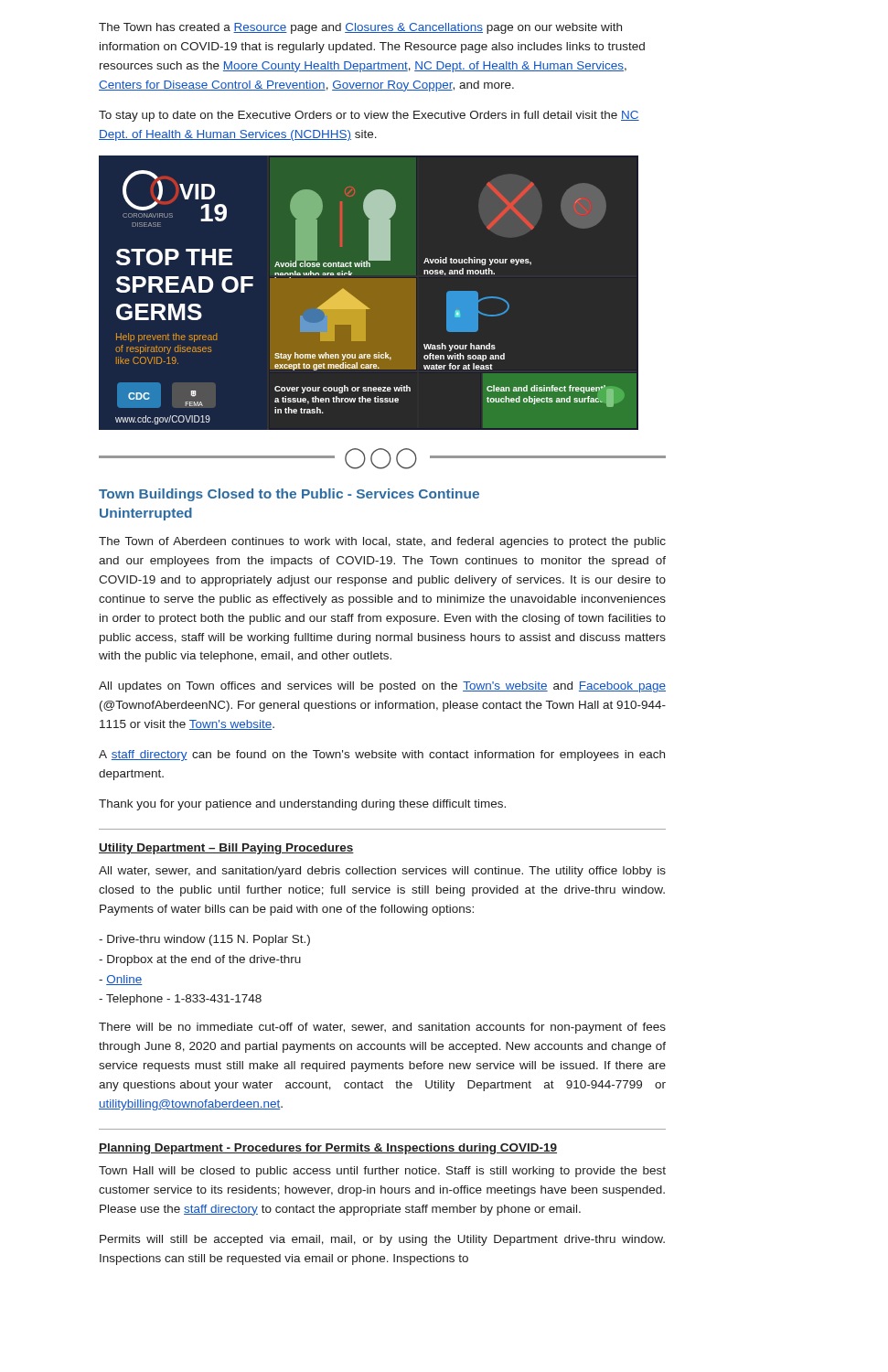The height and width of the screenshot is (1372, 888).
Task: Where is the passage that starts "All updates on Town"?
Action: (382, 705)
